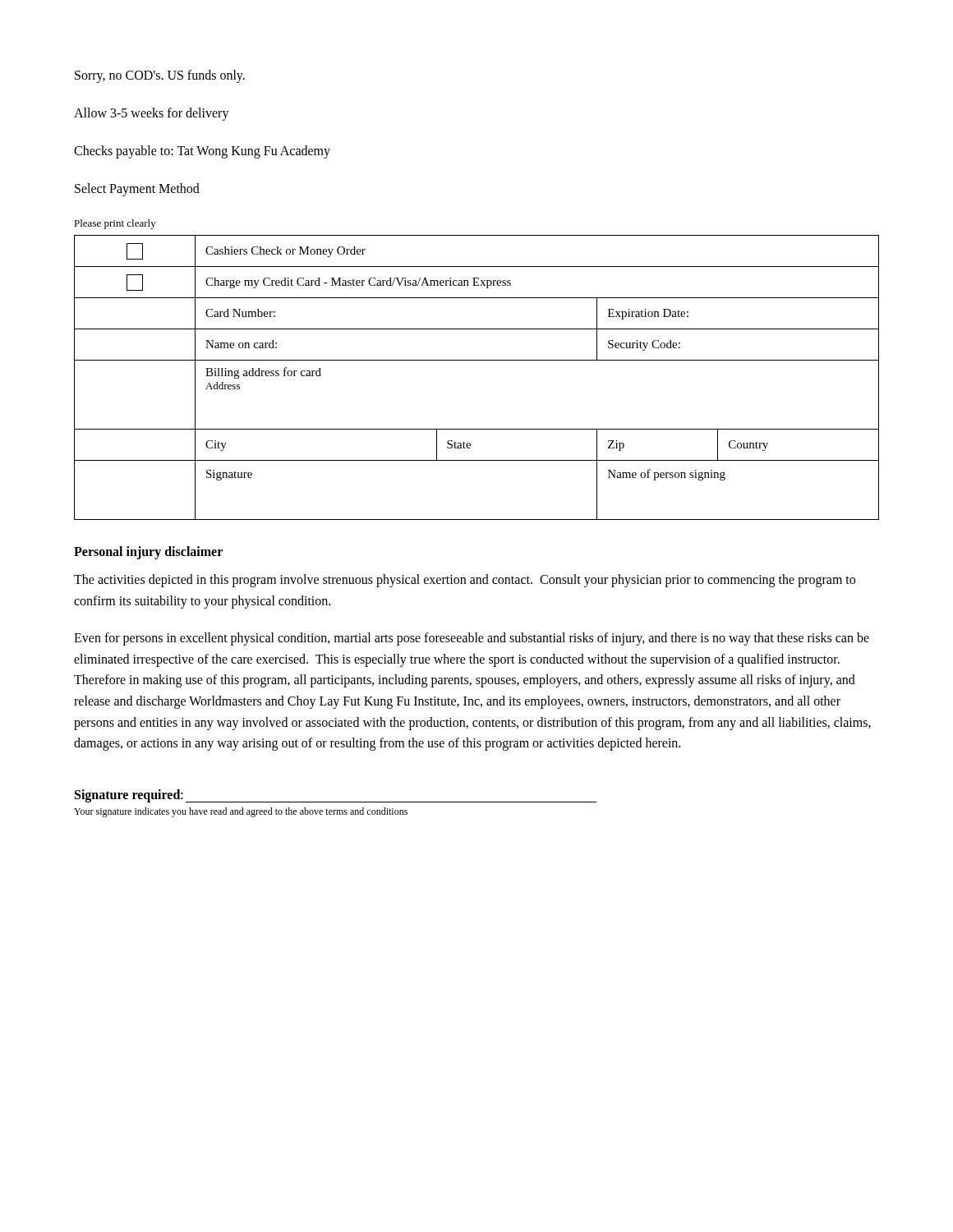Point to the block starting "Signature required:"

click(x=335, y=794)
